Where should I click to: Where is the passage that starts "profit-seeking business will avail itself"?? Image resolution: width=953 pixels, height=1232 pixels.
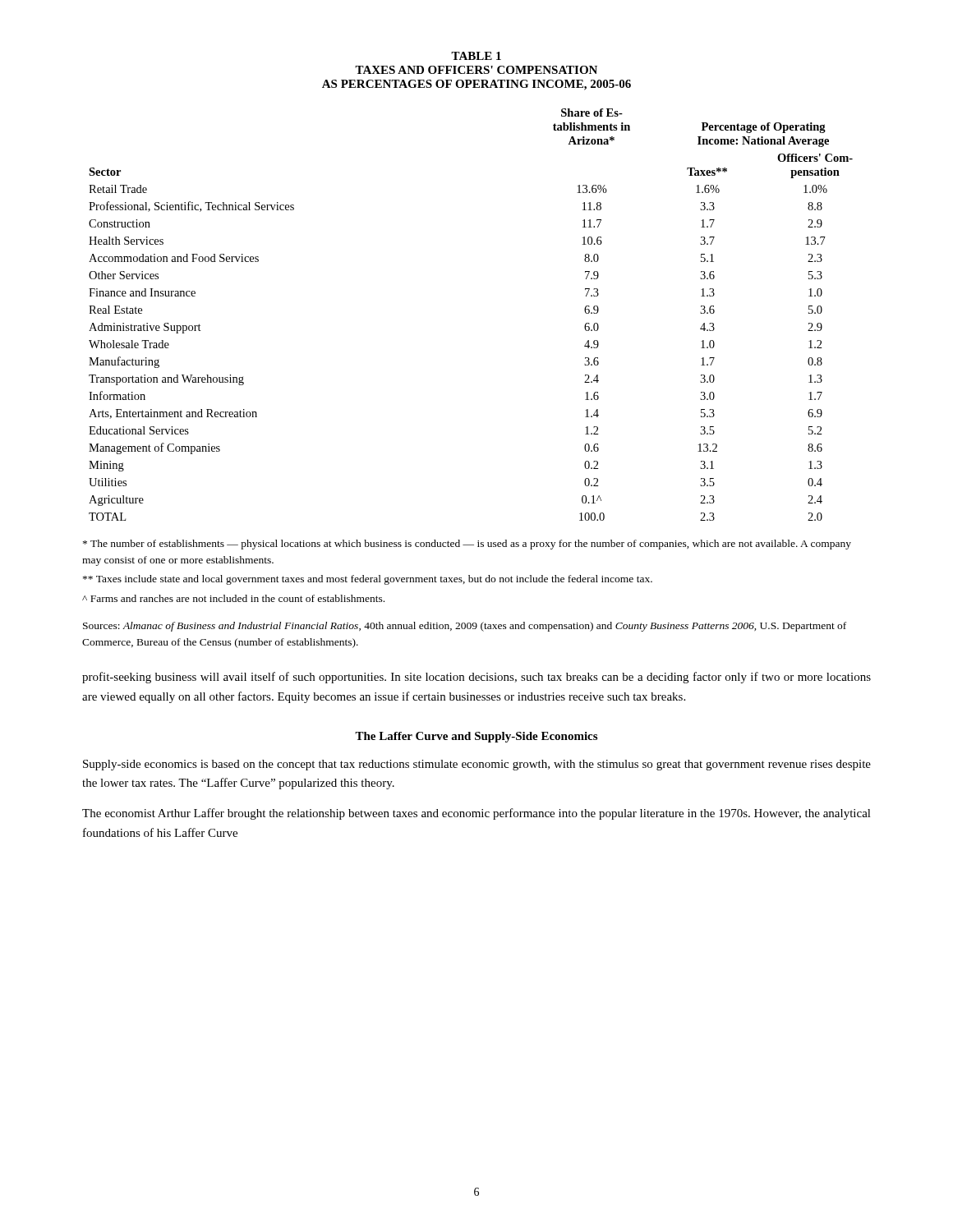tap(476, 687)
